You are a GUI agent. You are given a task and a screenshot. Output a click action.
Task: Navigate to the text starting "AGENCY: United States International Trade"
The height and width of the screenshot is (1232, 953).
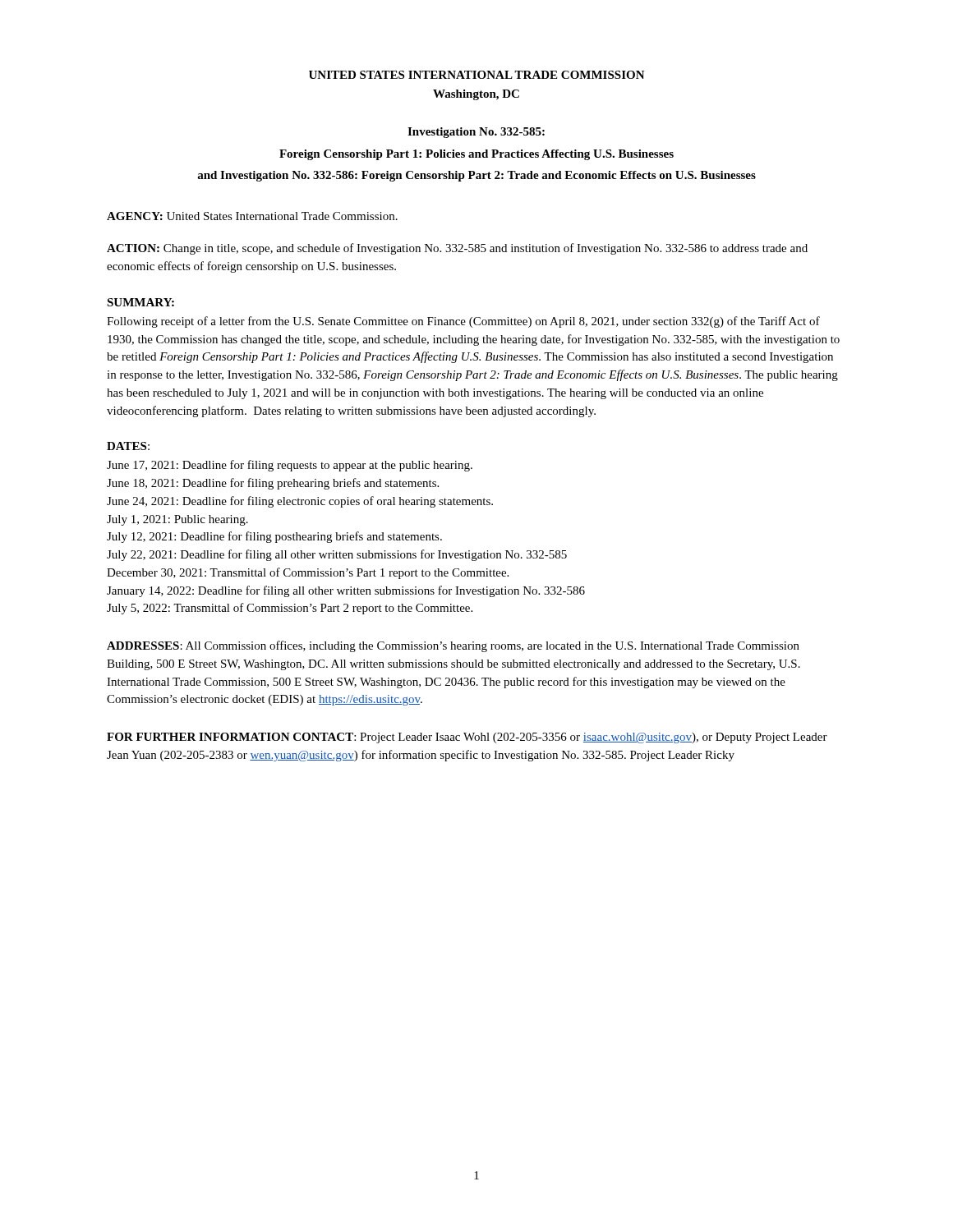coord(252,216)
